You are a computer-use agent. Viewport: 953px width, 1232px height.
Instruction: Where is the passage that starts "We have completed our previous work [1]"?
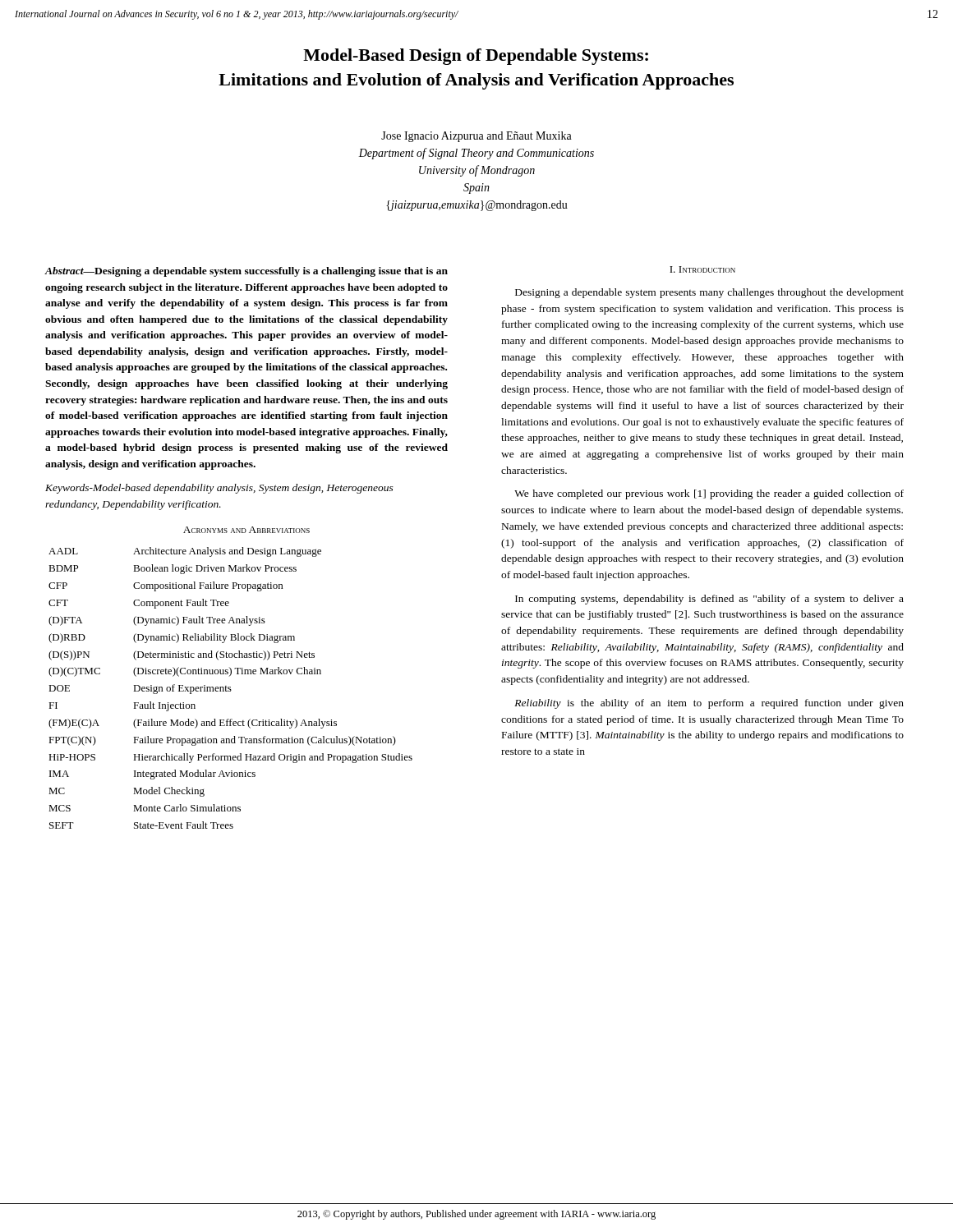[x=702, y=534]
